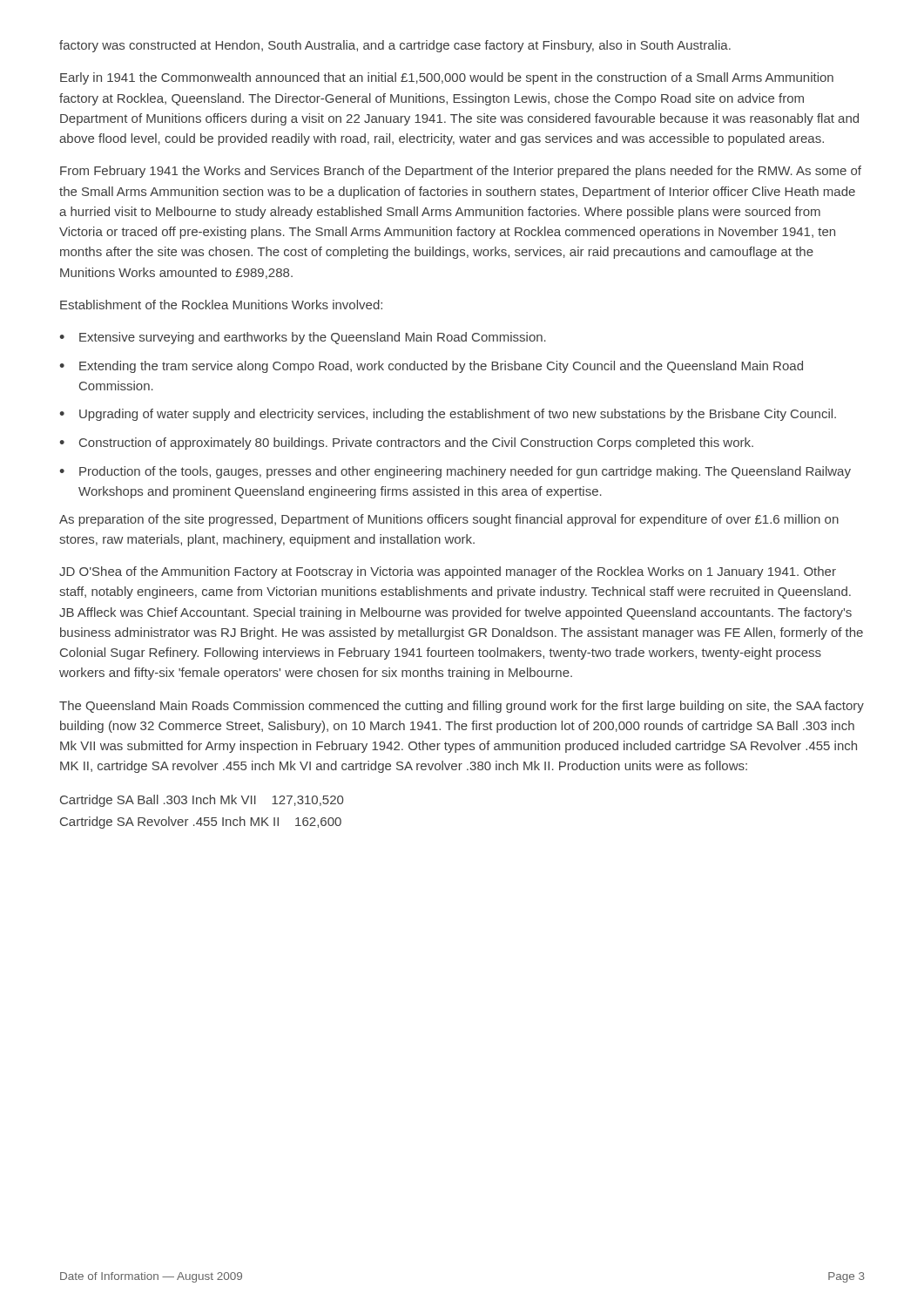Locate the block of text that opens with "• Upgrading of"
Screen dimensions: 1307x924
tap(462, 414)
